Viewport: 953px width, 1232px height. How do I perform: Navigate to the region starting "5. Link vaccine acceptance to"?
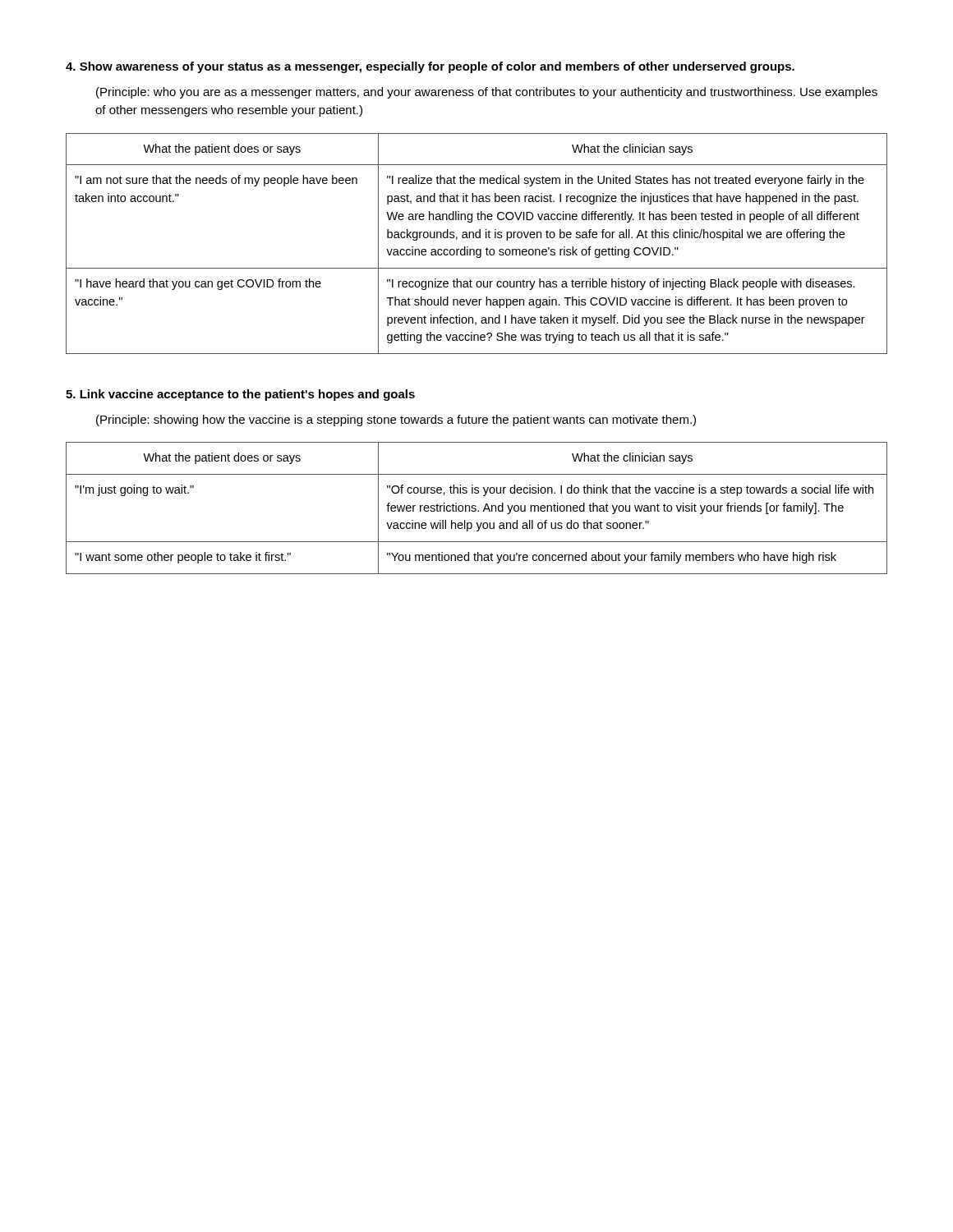pyautogui.click(x=240, y=394)
